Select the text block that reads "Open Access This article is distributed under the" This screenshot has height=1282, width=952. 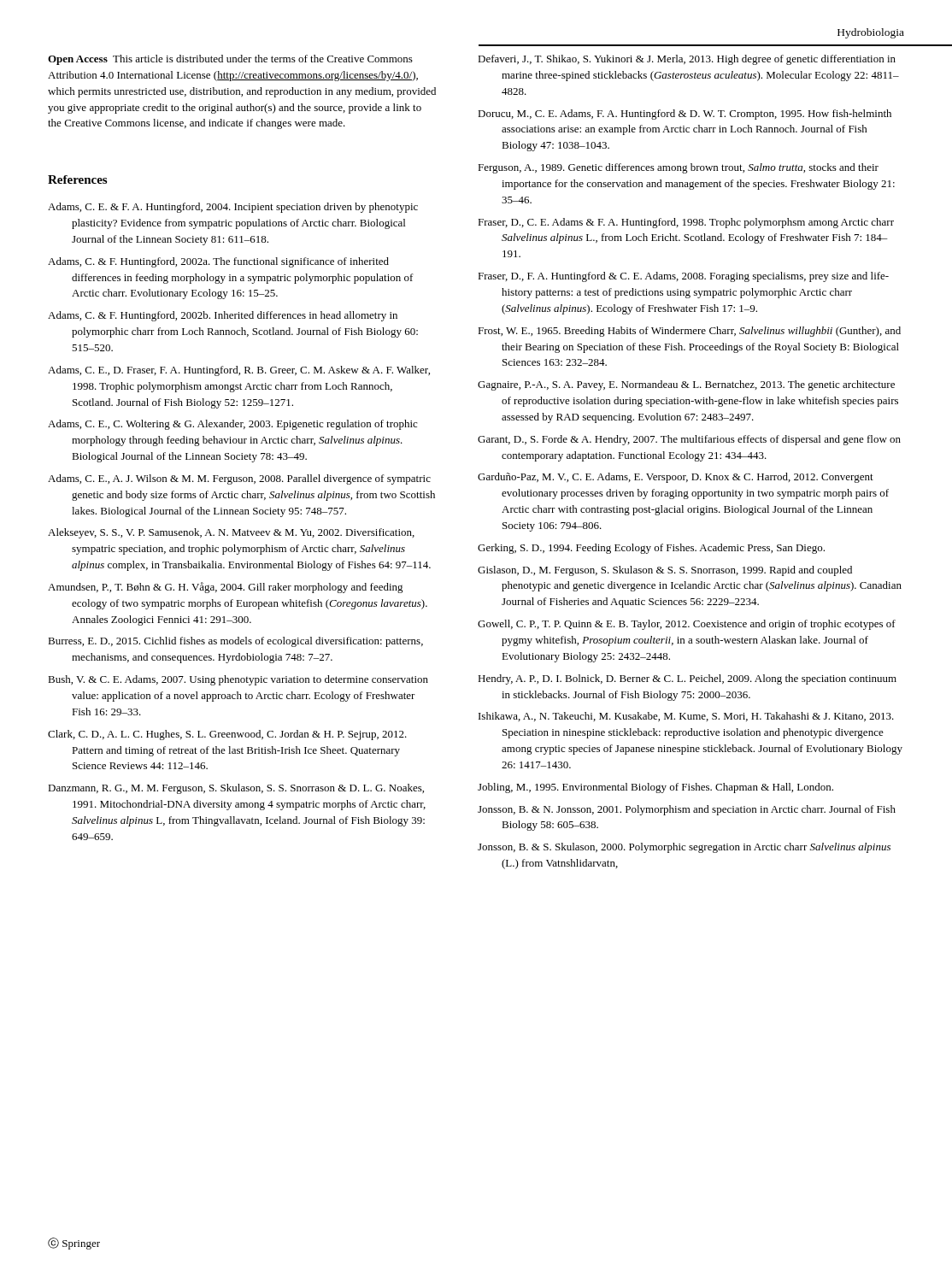click(x=242, y=91)
